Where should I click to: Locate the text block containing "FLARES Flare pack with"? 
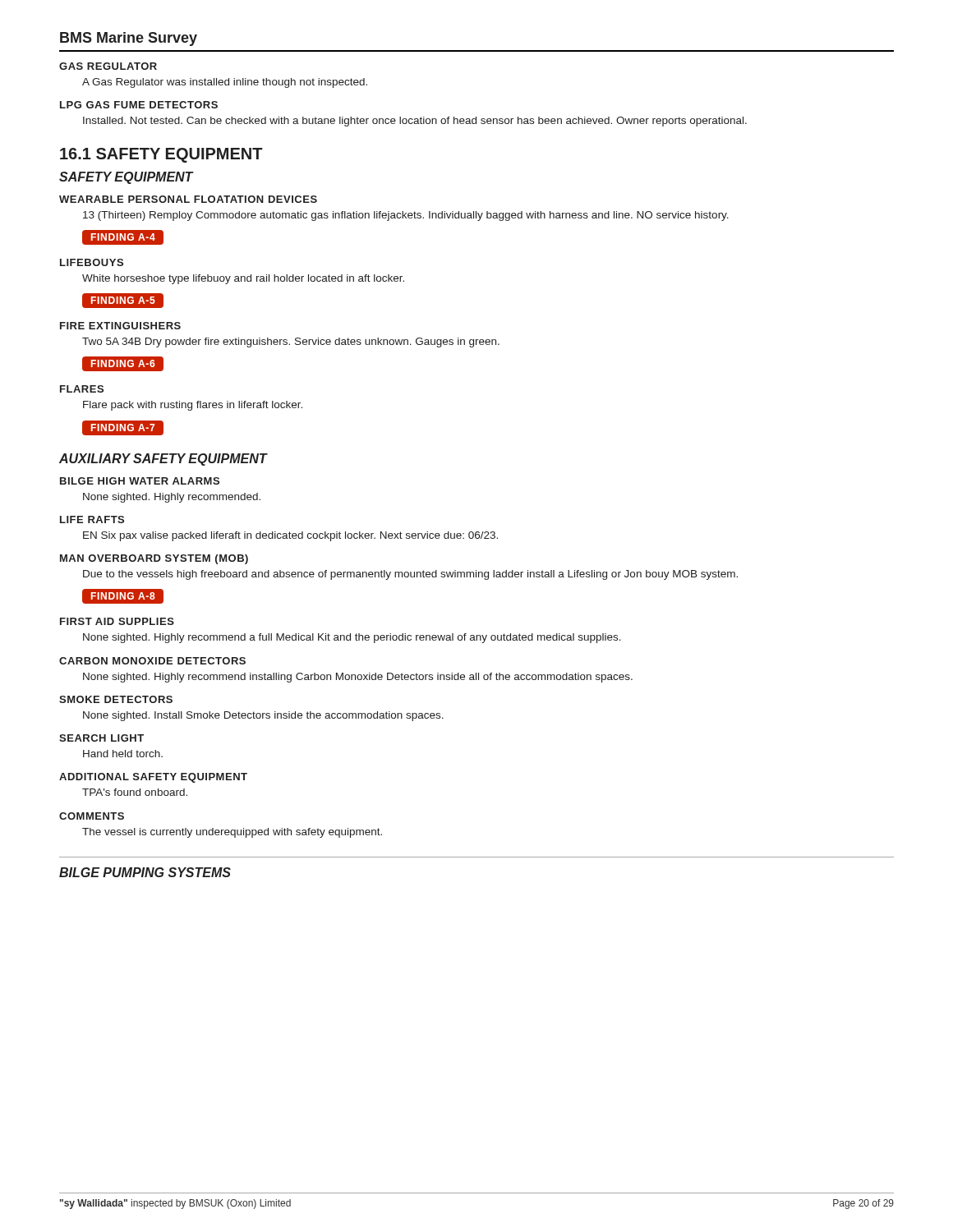click(82, 389)
